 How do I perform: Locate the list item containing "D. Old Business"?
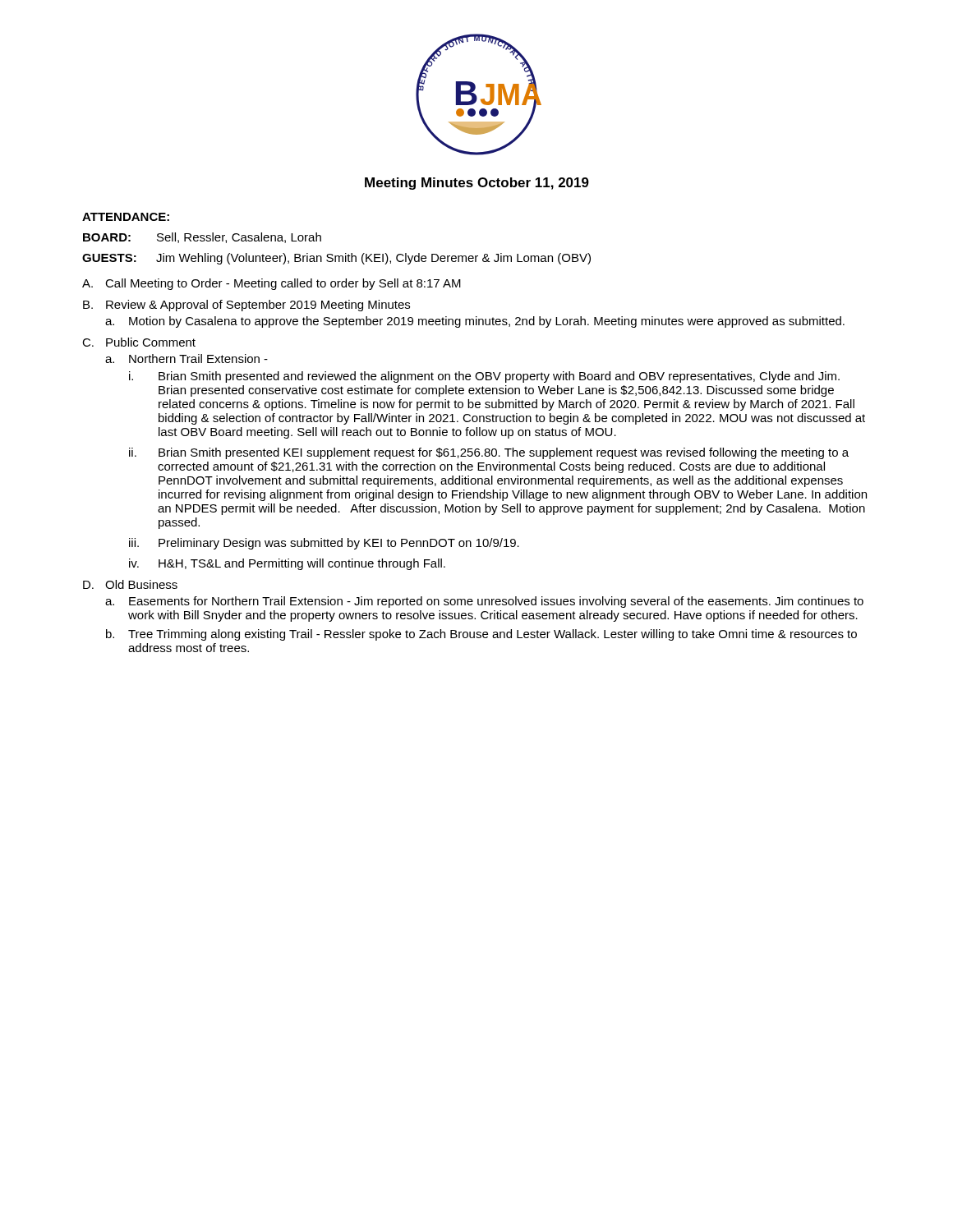[476, 616]
